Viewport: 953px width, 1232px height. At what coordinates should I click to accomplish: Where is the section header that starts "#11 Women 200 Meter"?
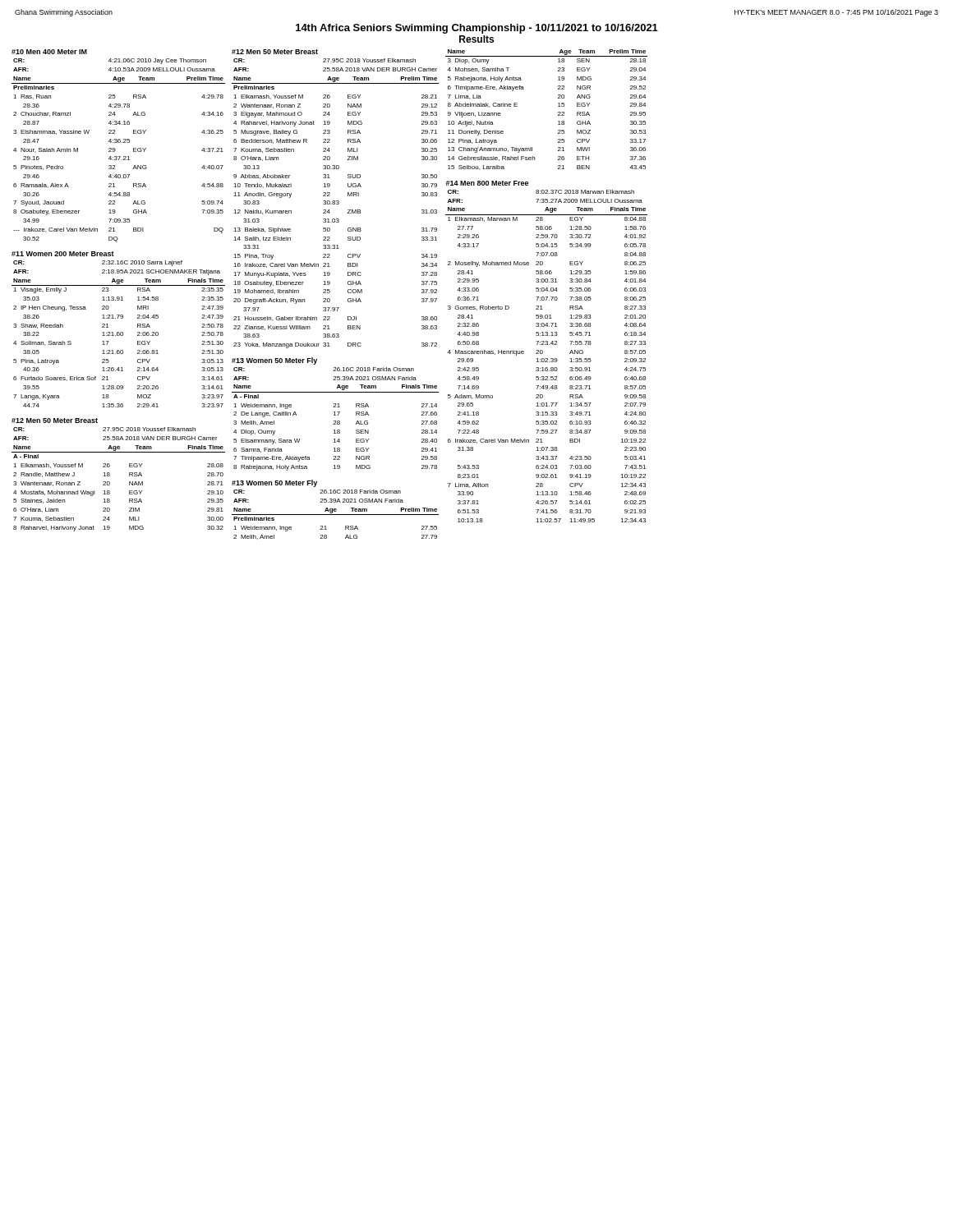[x=63, y=254]
